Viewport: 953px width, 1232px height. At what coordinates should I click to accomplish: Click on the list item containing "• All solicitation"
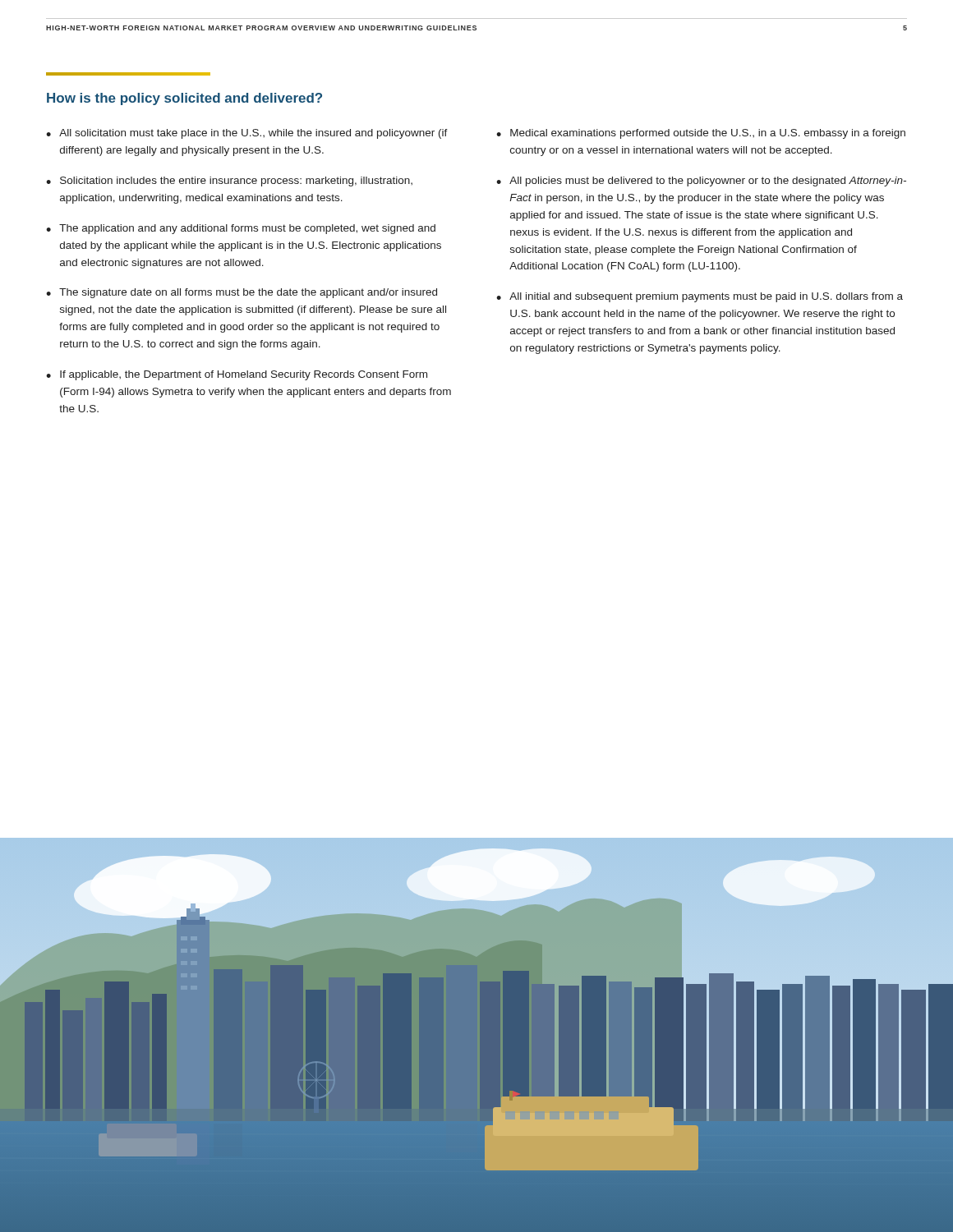coord(251,142)
